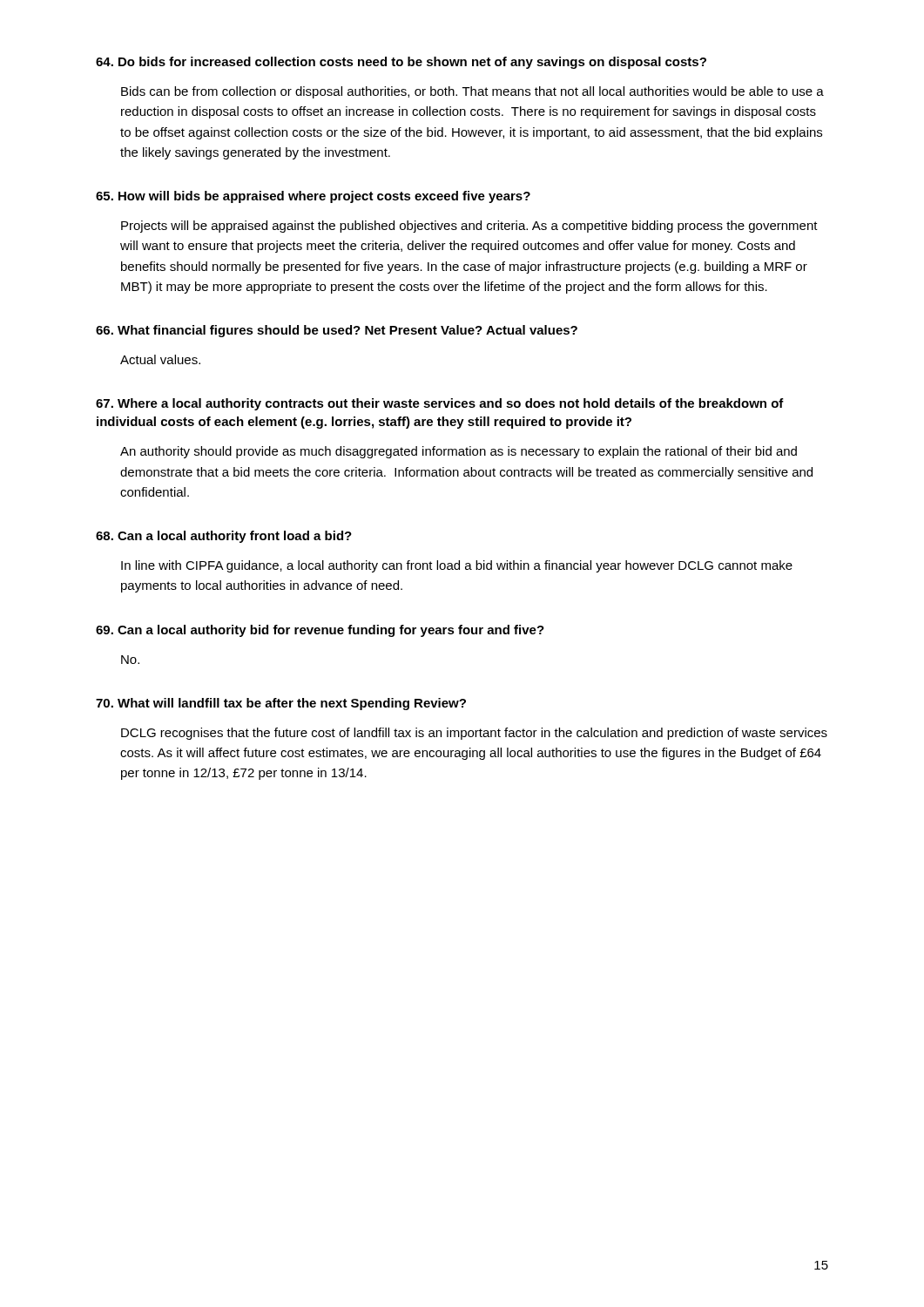The width and height of the screenshot is (924, 1307).
Task: Find the section header that reads "67. Where a"
Action: click(440, 412)
